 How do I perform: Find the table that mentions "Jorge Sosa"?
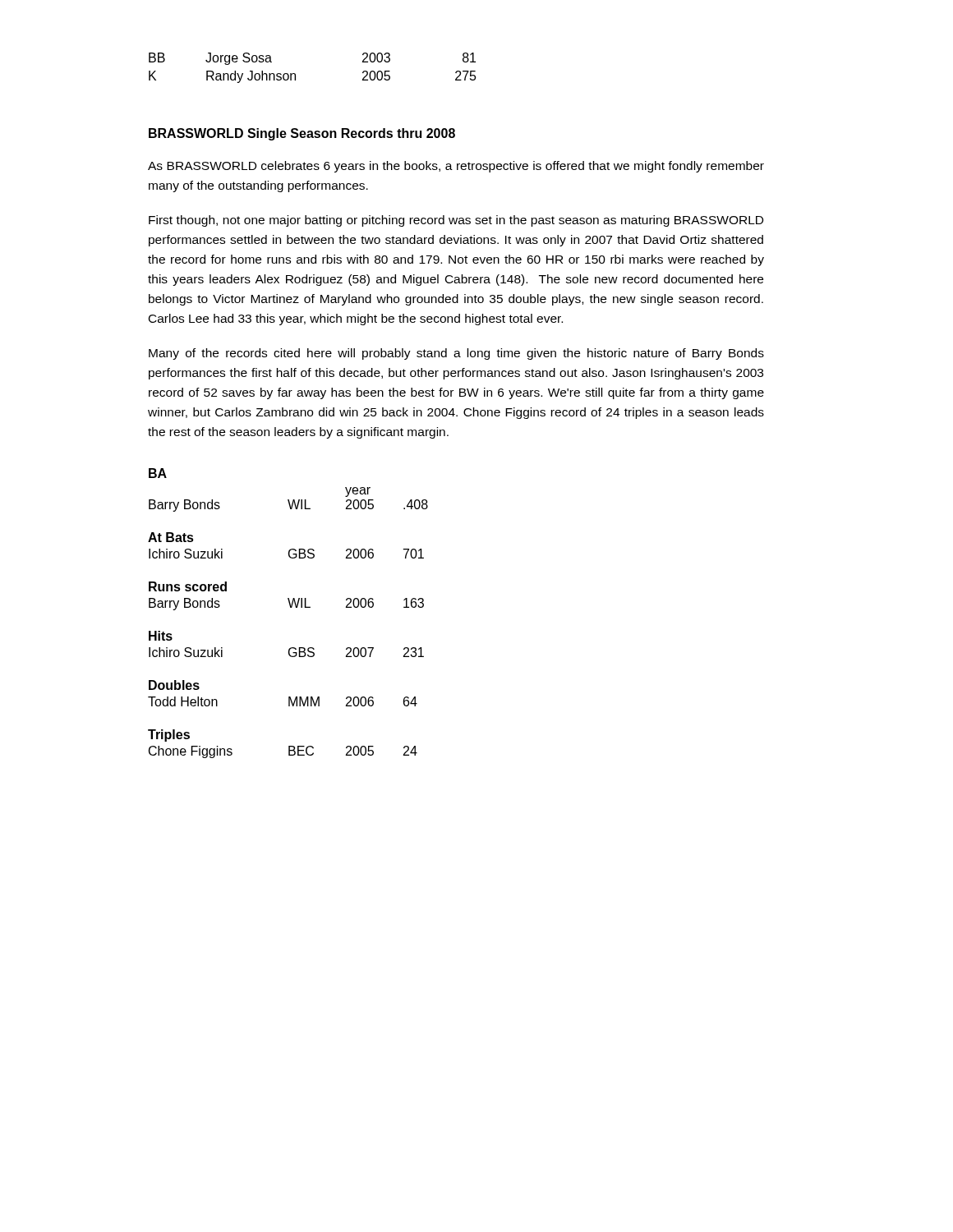tap(456, 67)
